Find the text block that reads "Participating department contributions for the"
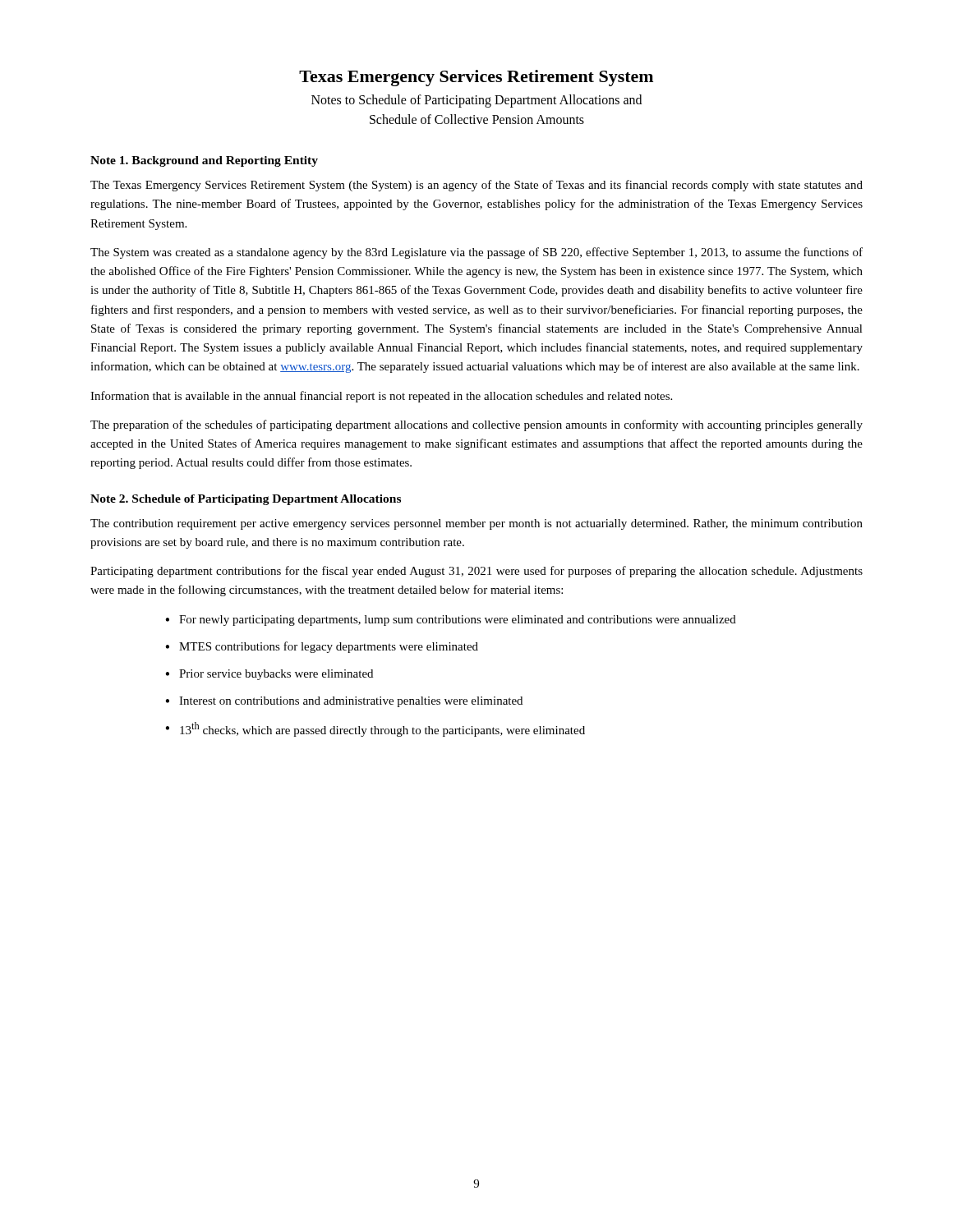Viewport: 953px width, 1232px height. coord(476,580)
